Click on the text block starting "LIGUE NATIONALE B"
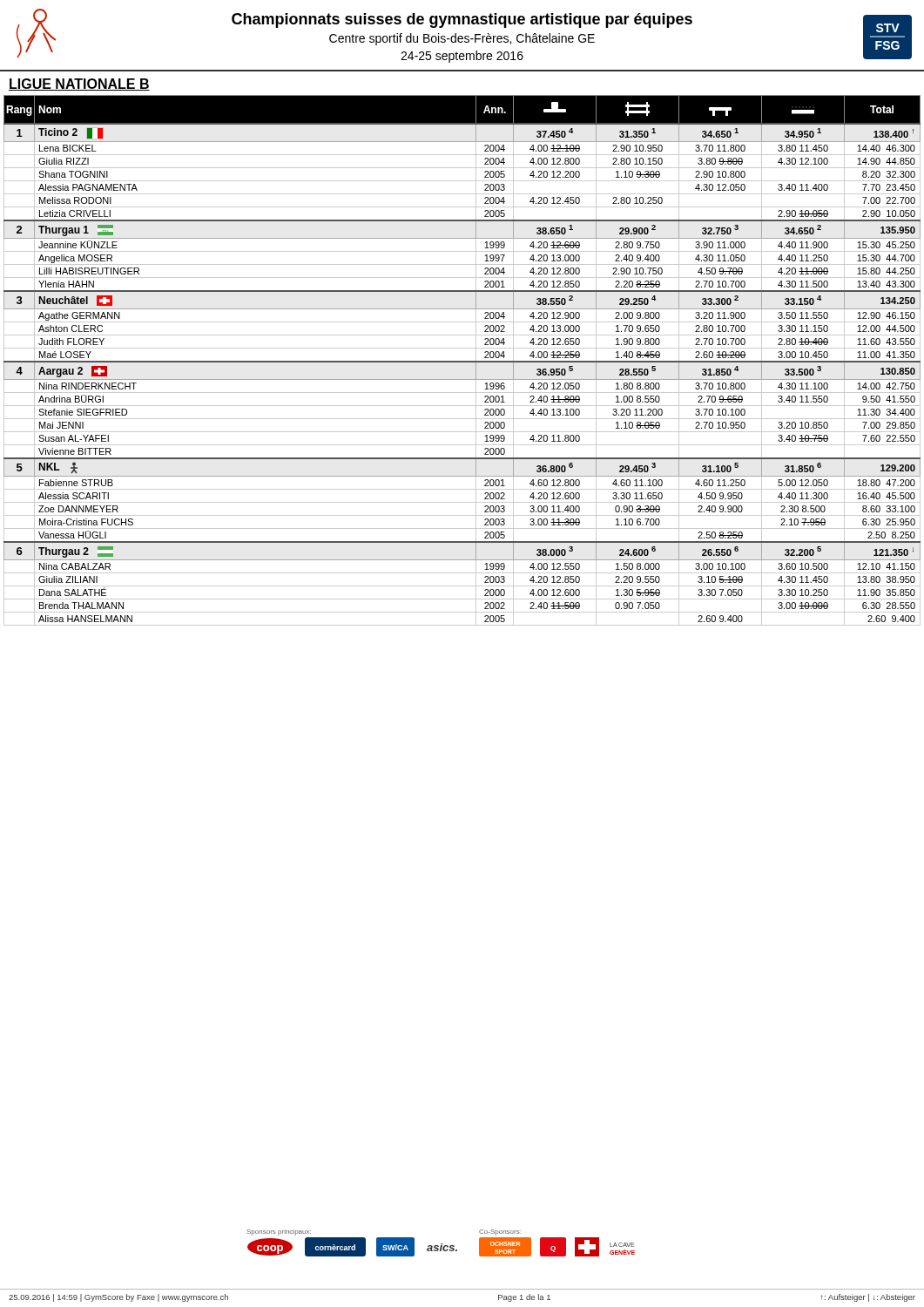 (79, 84)
